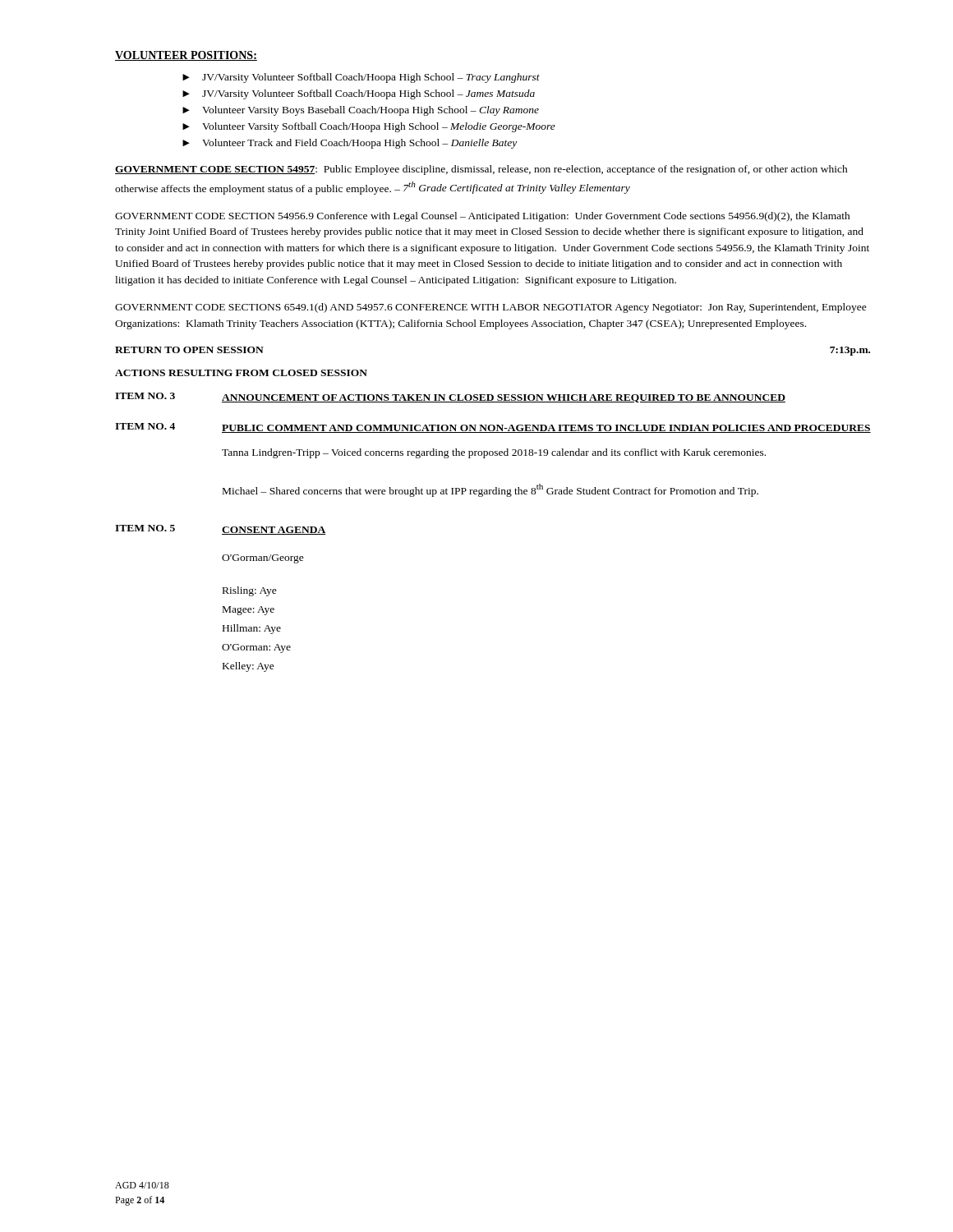Click the passage that begins "Tanna Lindgren-Tripp –"
The height and width of the screenshot is (1232, 953).
point(494,452)
